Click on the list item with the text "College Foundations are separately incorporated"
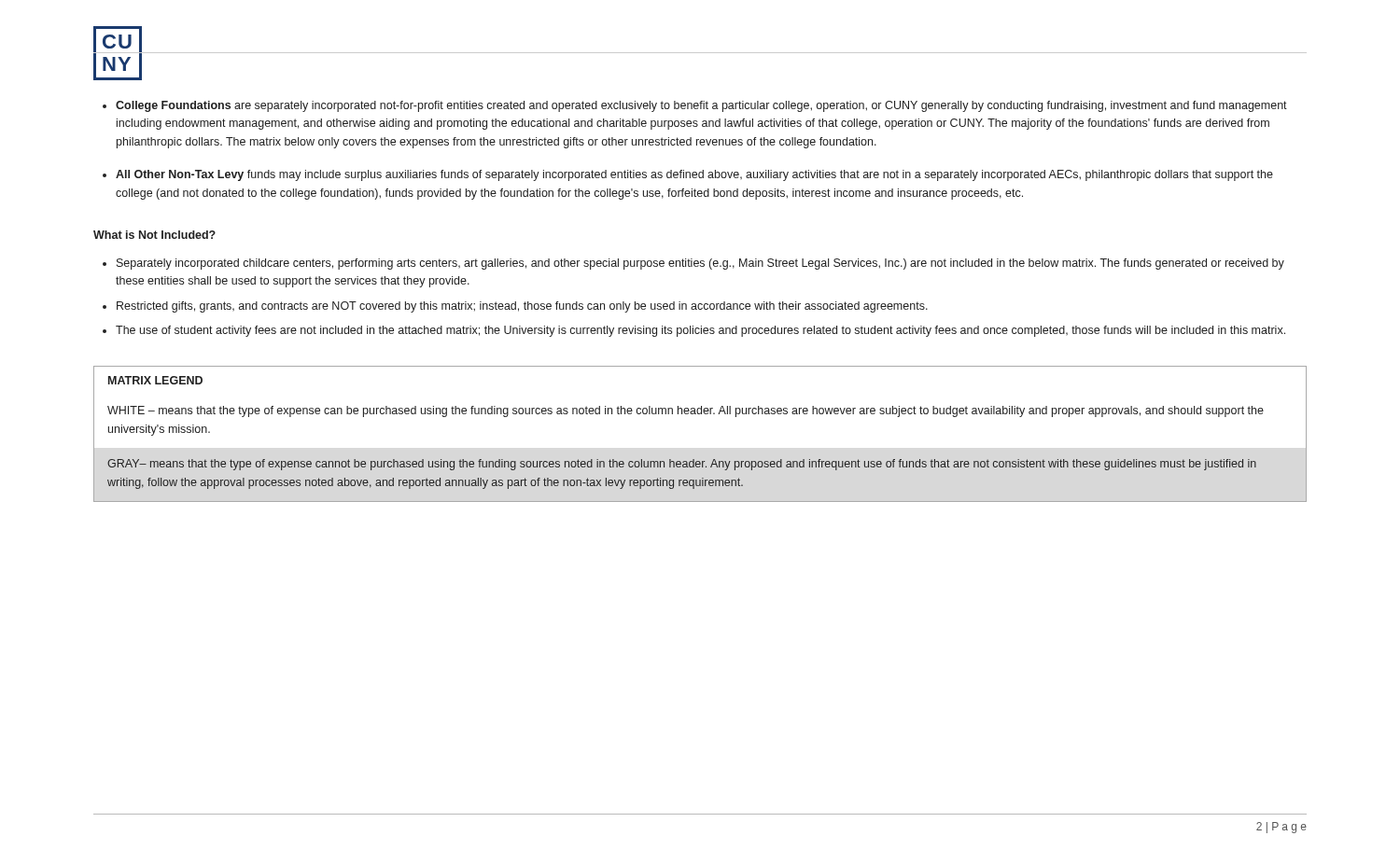The width and height of the screenshot is (1400, 850). coord(701,124)
